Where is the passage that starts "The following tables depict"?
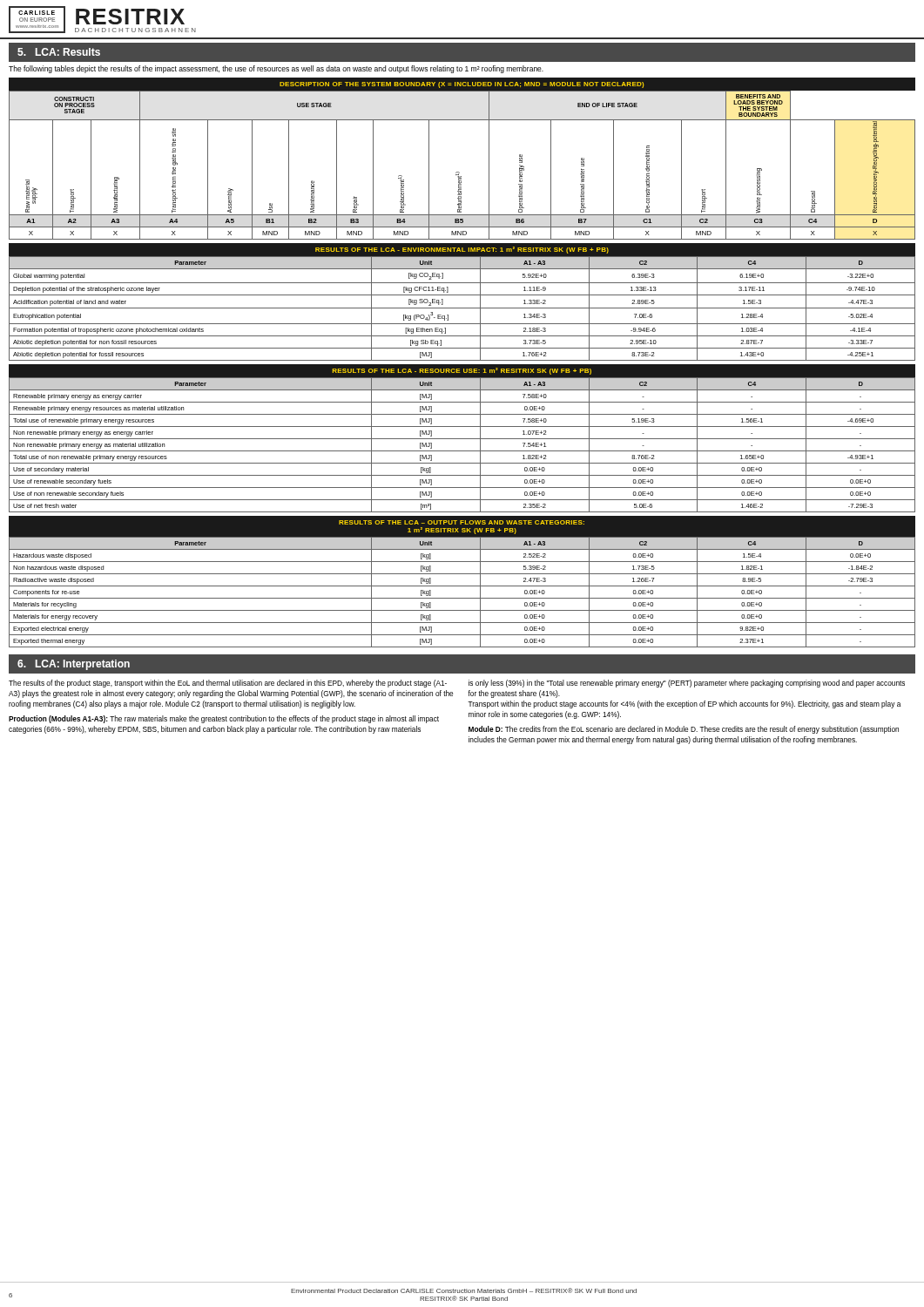 276,69
